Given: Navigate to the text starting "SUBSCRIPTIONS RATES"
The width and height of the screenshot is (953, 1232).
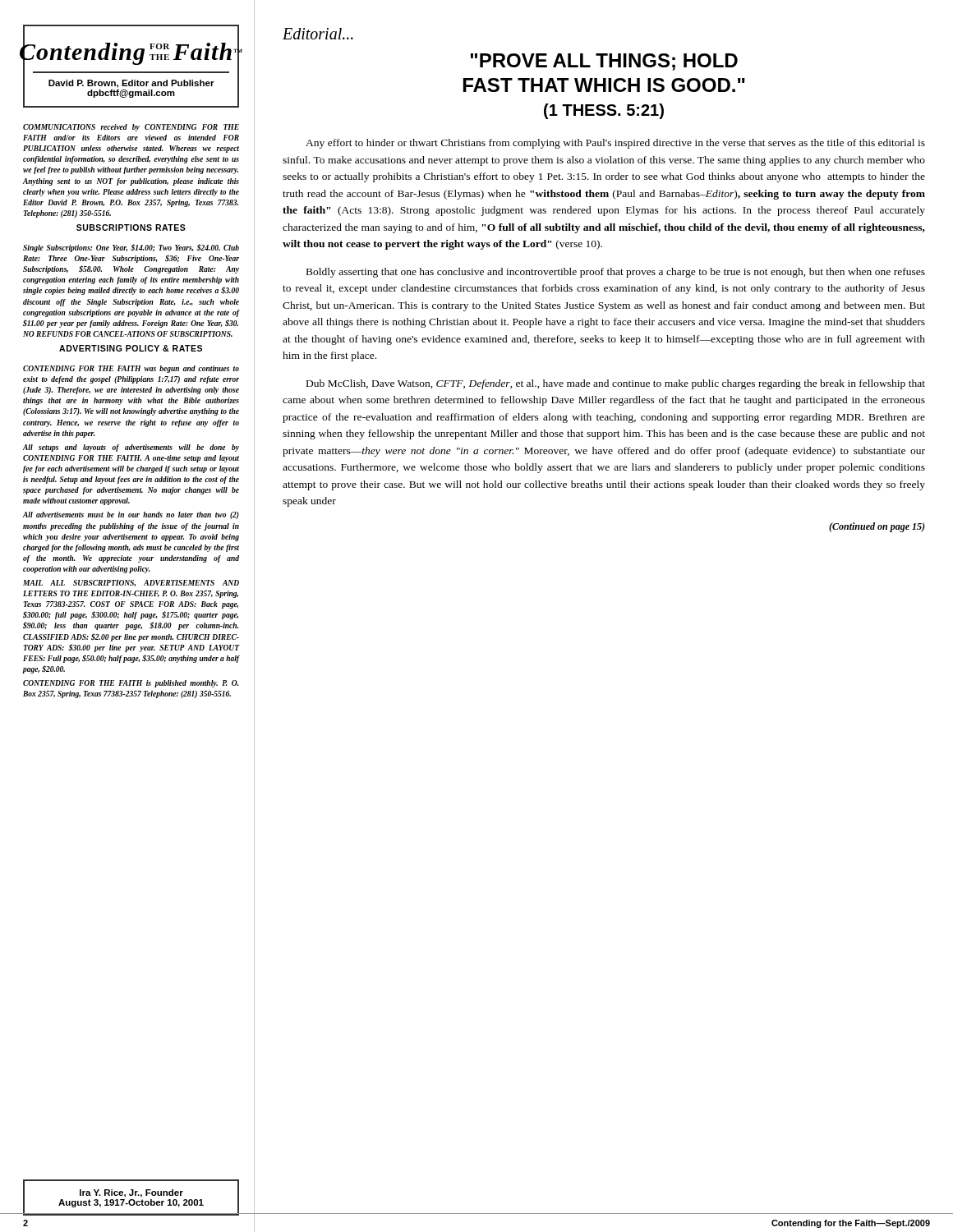Looking at the screenshot, I should (x=131, y=228).
